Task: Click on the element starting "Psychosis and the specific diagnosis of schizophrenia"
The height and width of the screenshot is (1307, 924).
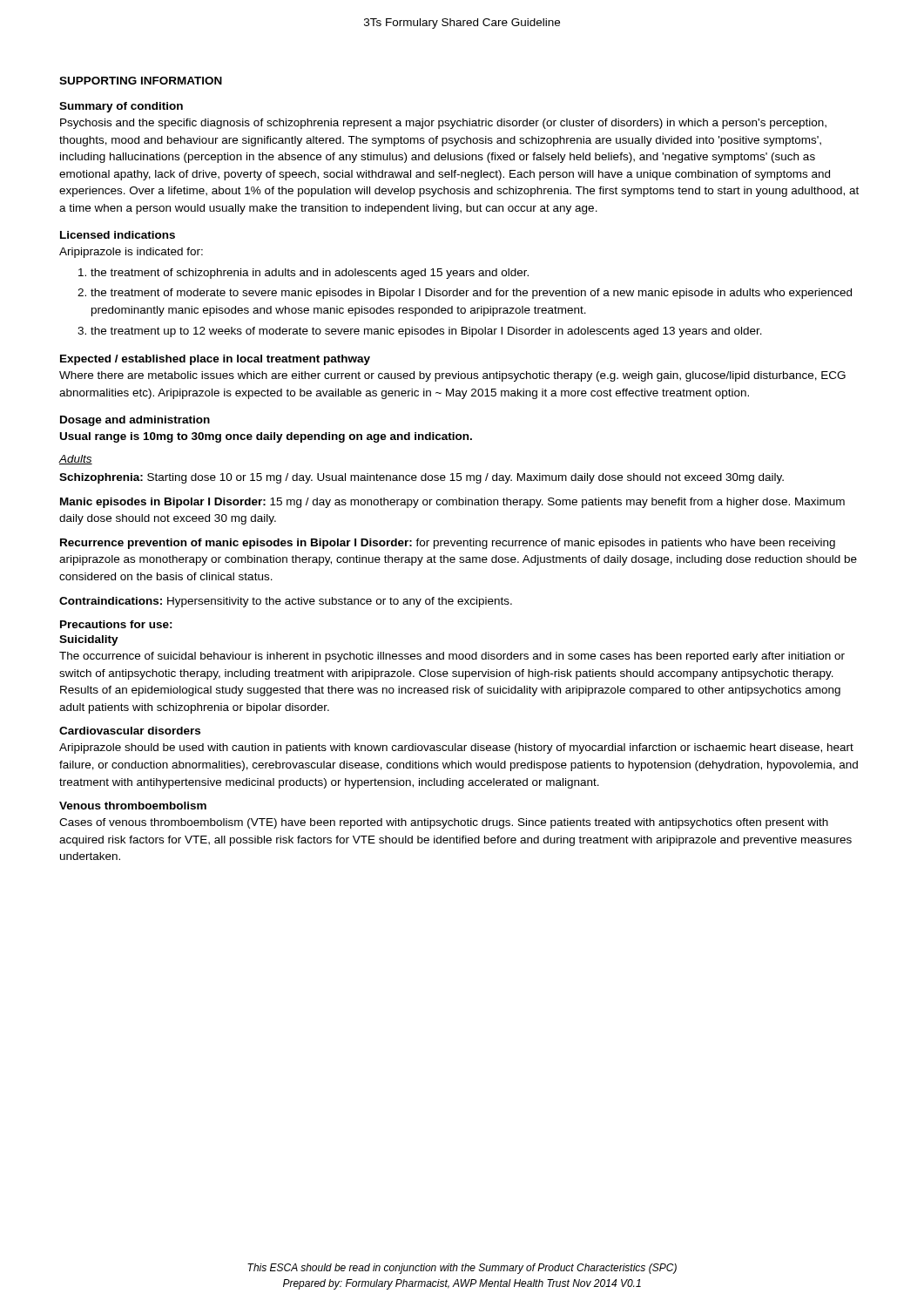Action: 459,165
